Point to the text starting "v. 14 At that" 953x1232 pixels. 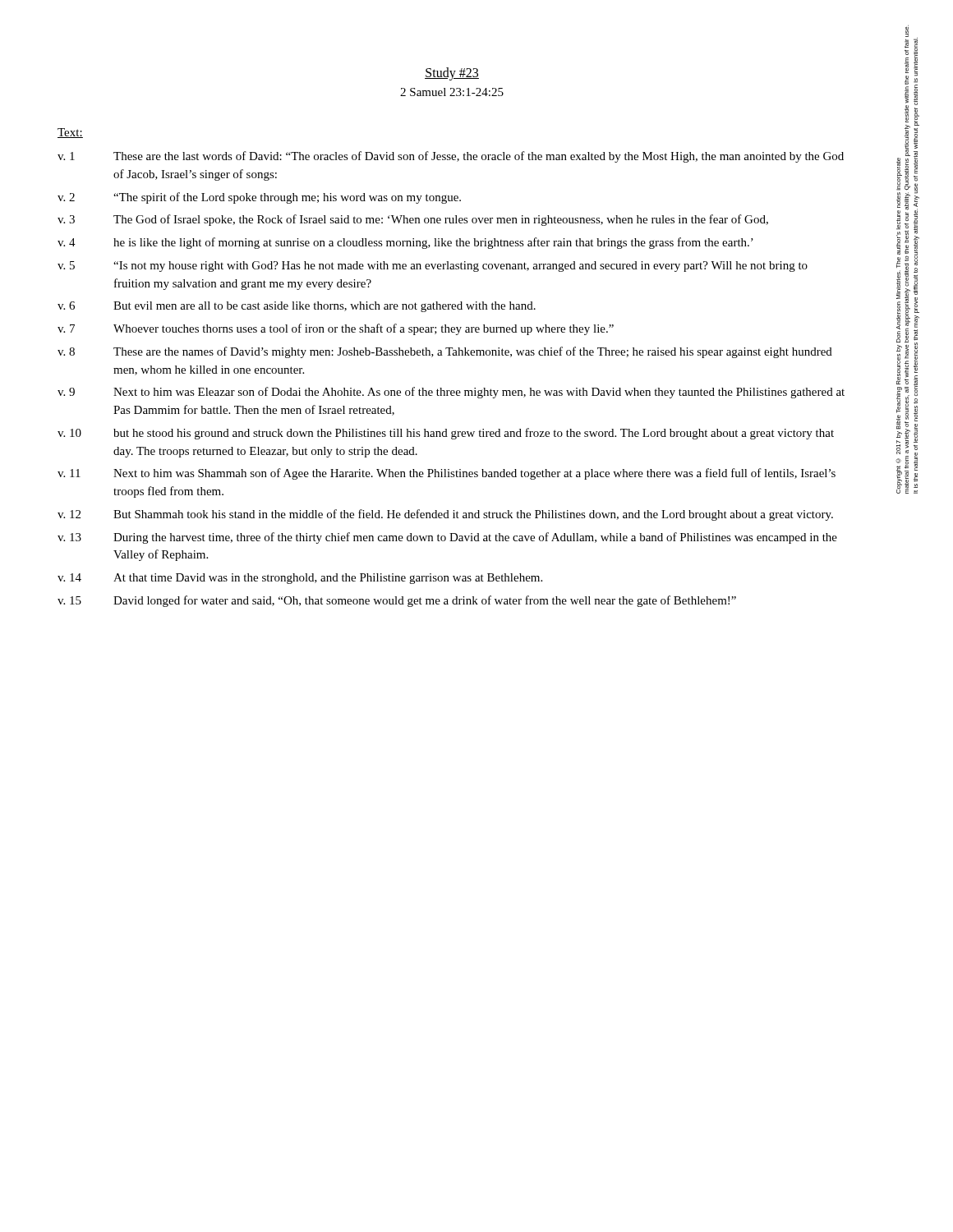pos(452,578)
